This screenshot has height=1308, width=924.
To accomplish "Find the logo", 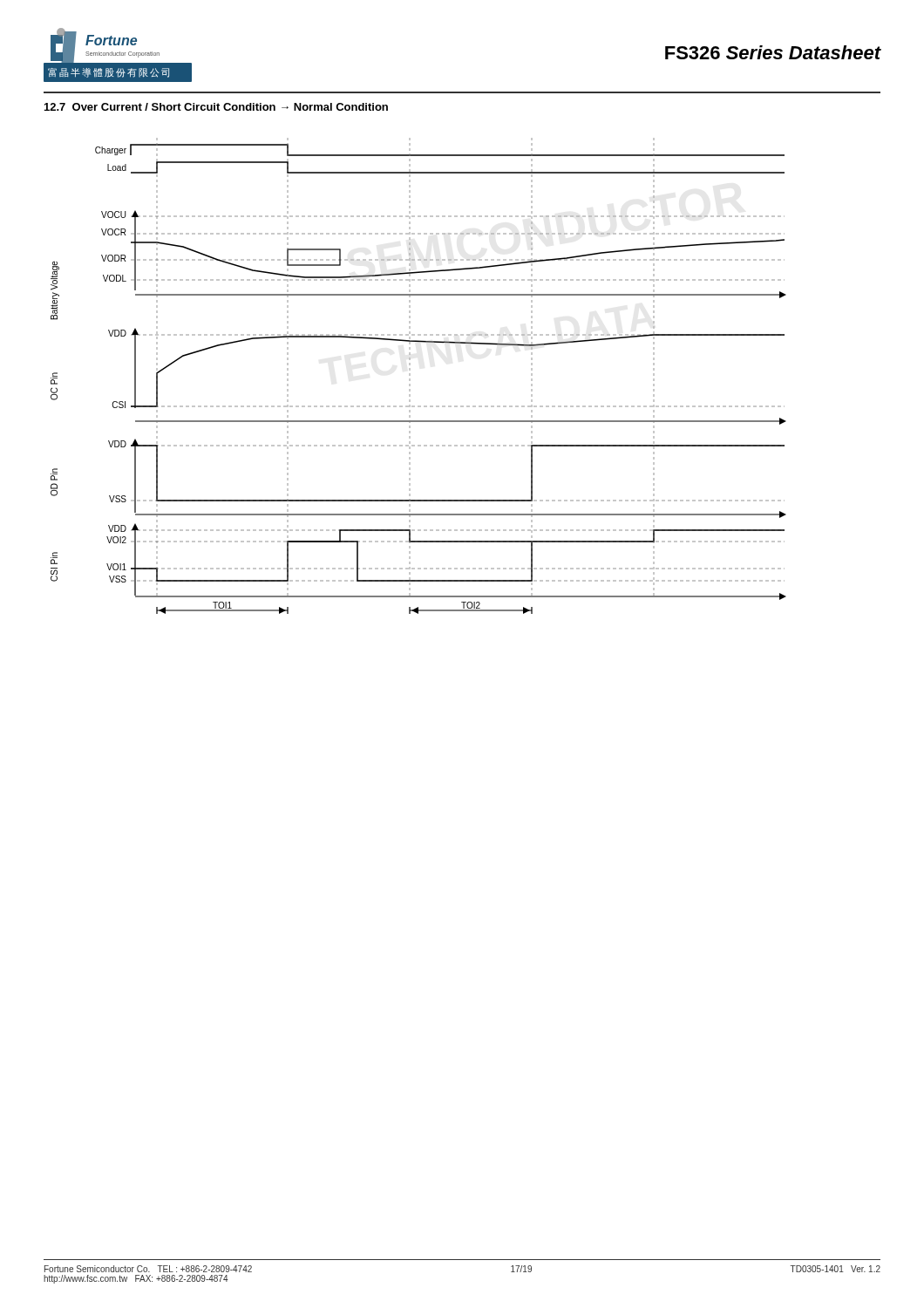I will (122, 58).
